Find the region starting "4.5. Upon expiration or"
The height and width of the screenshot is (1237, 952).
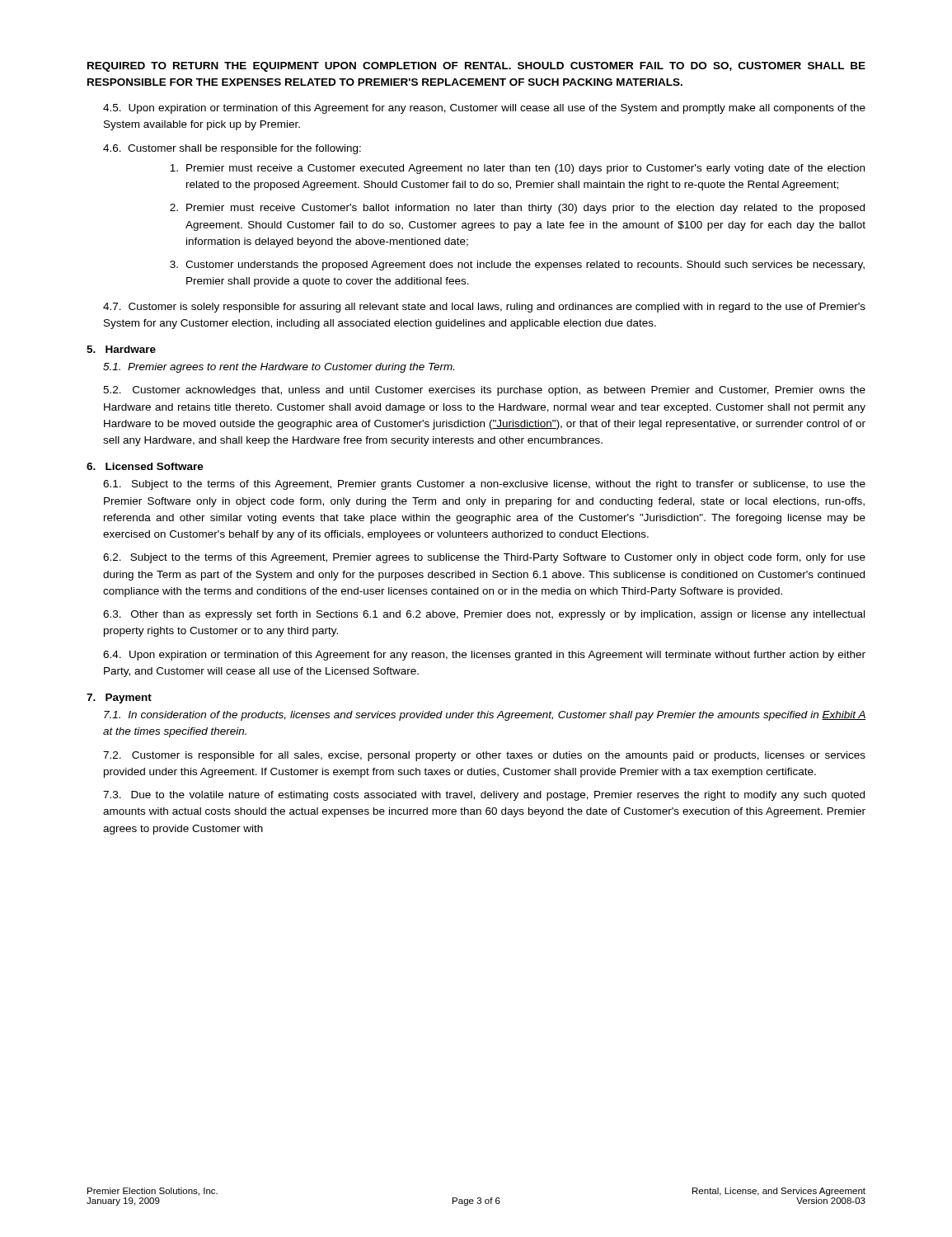point(484,116)
